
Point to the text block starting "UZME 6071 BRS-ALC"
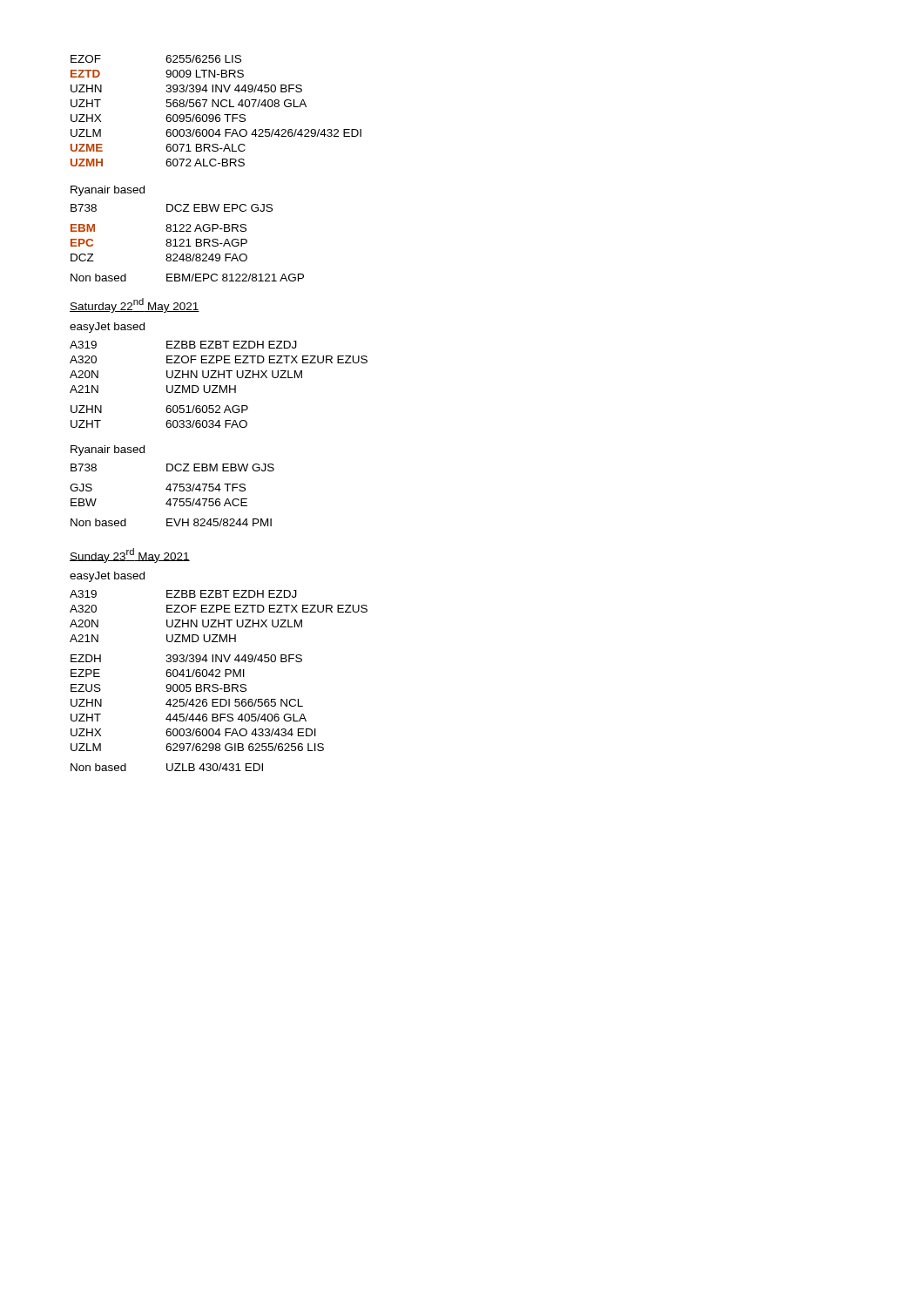(91, 148)
